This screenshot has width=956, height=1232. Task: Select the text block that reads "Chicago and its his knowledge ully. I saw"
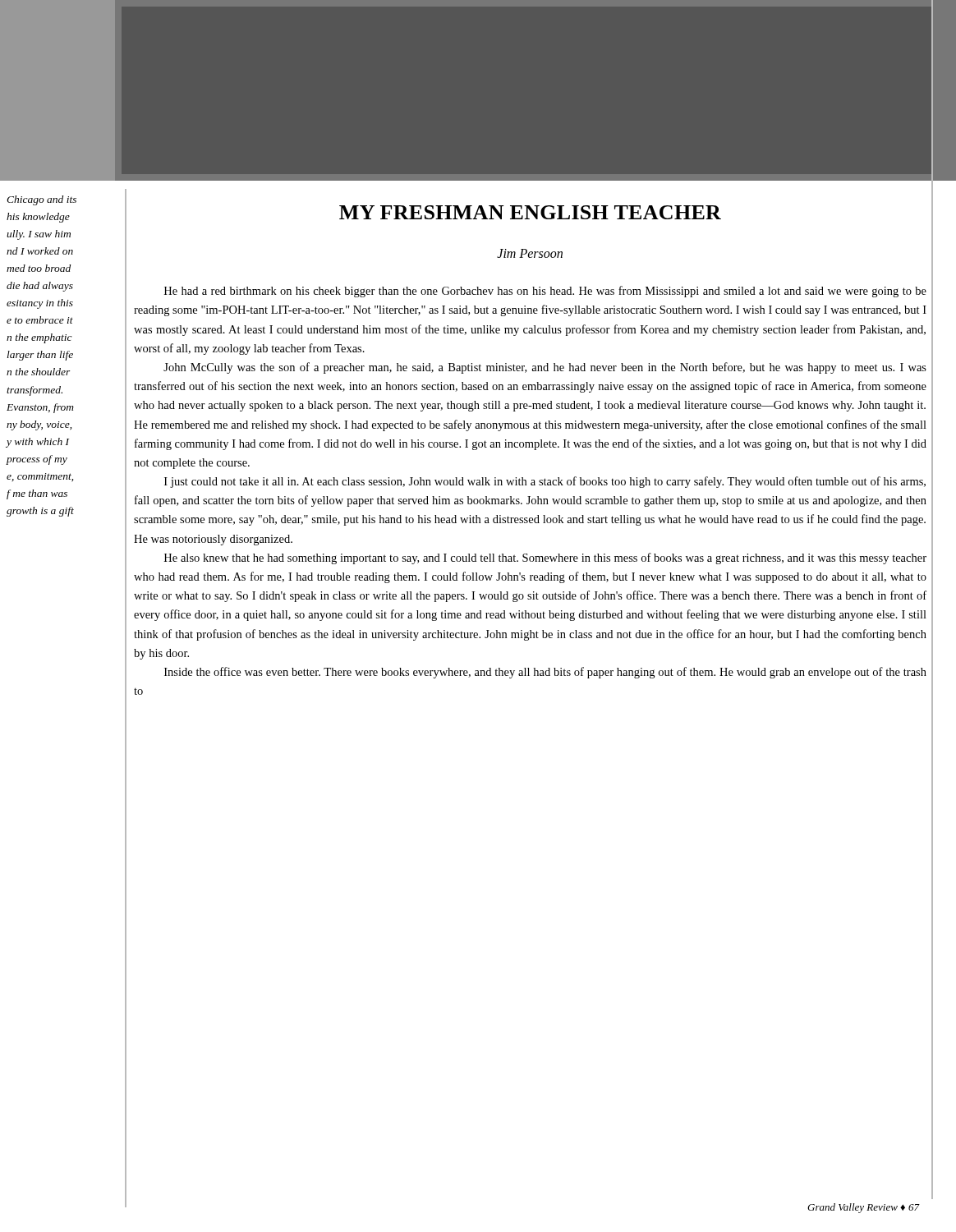pos(42,355)
